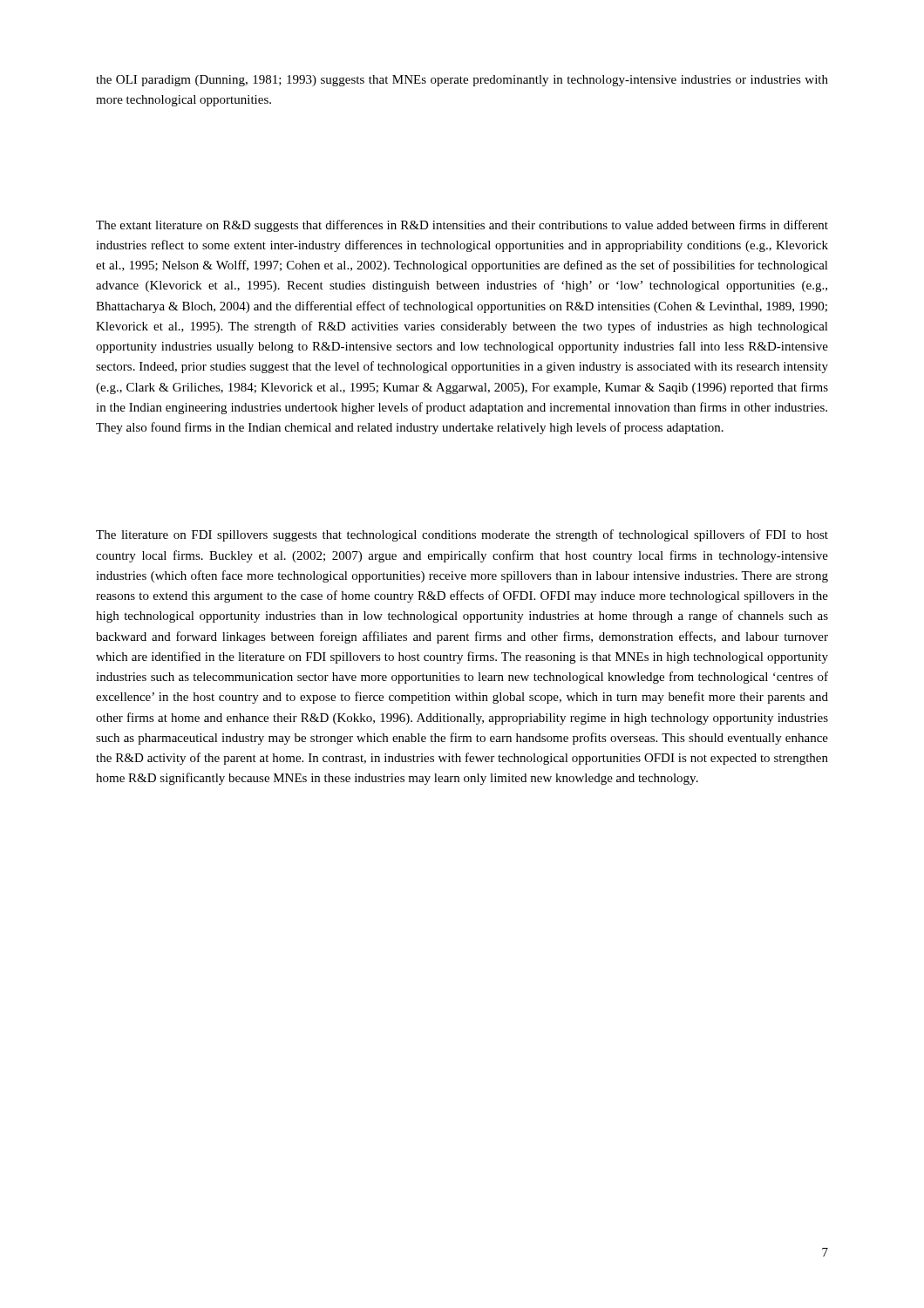Point to the passage starting "the OLI paradigm (Dunning, 1981; 1993)"
Viewport: 924px width, 1308px height.
[462, 89]
